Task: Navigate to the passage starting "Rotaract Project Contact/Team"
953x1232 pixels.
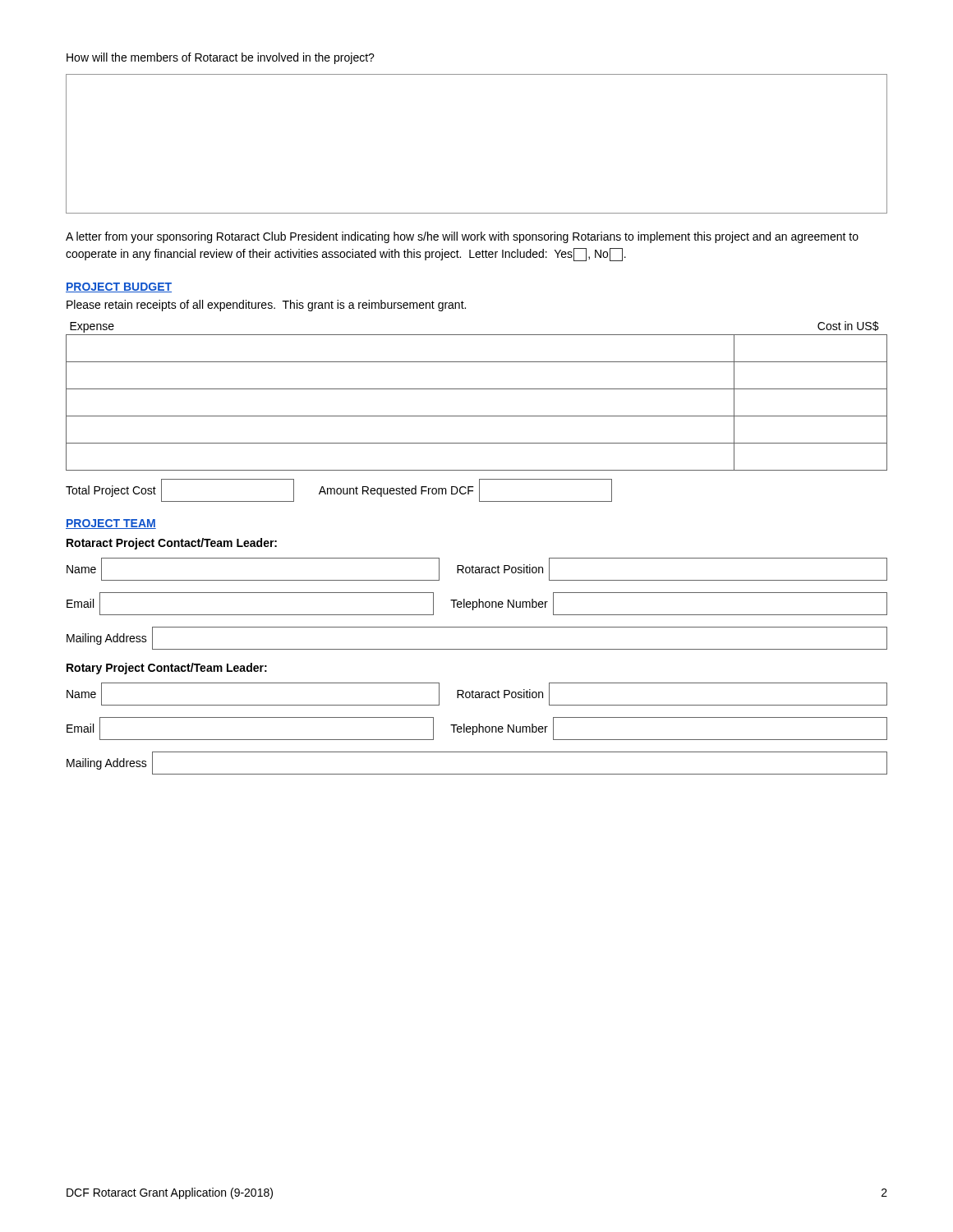Action: coord(172,543)
